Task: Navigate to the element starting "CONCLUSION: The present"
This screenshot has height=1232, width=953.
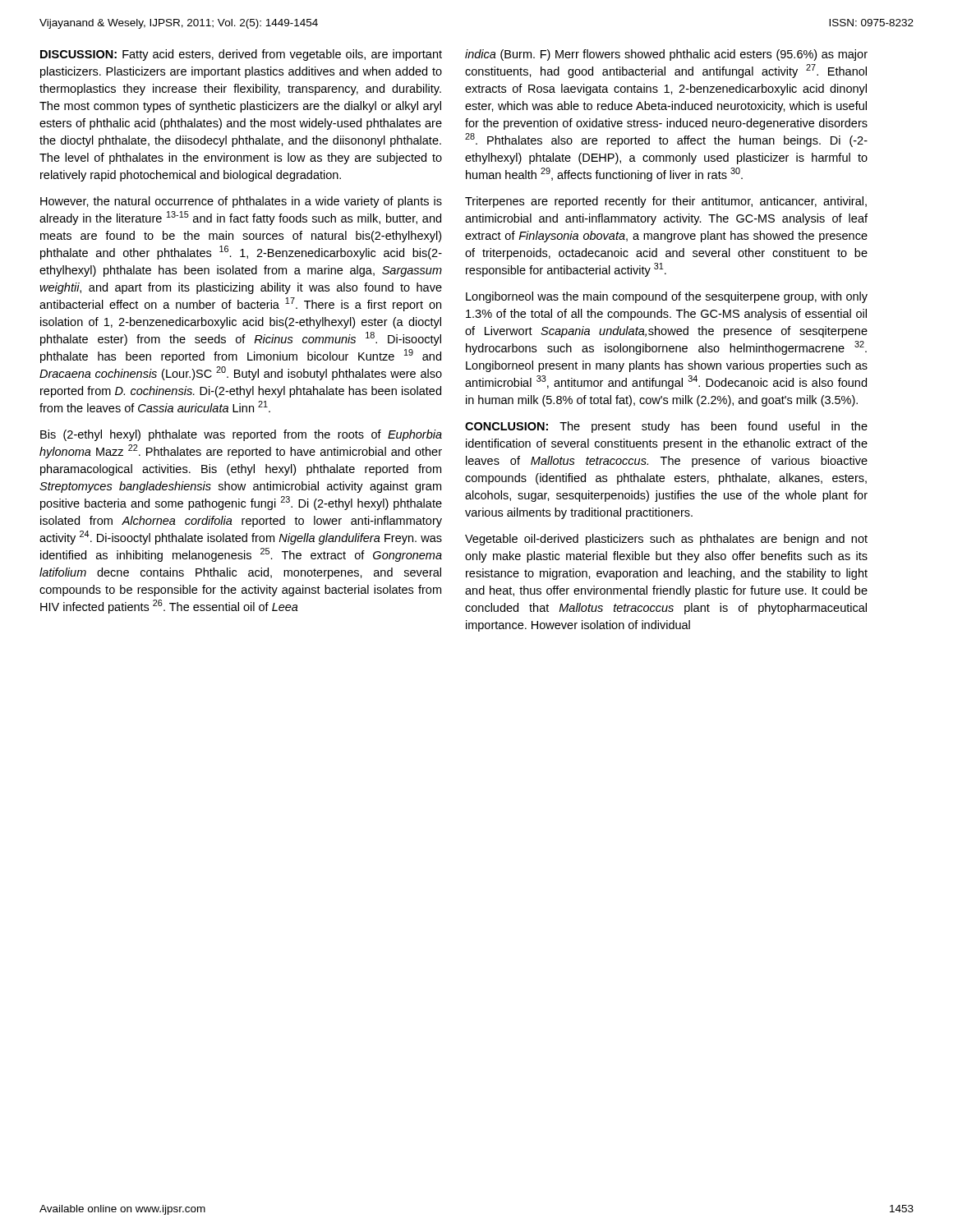Action: [666, 470]
